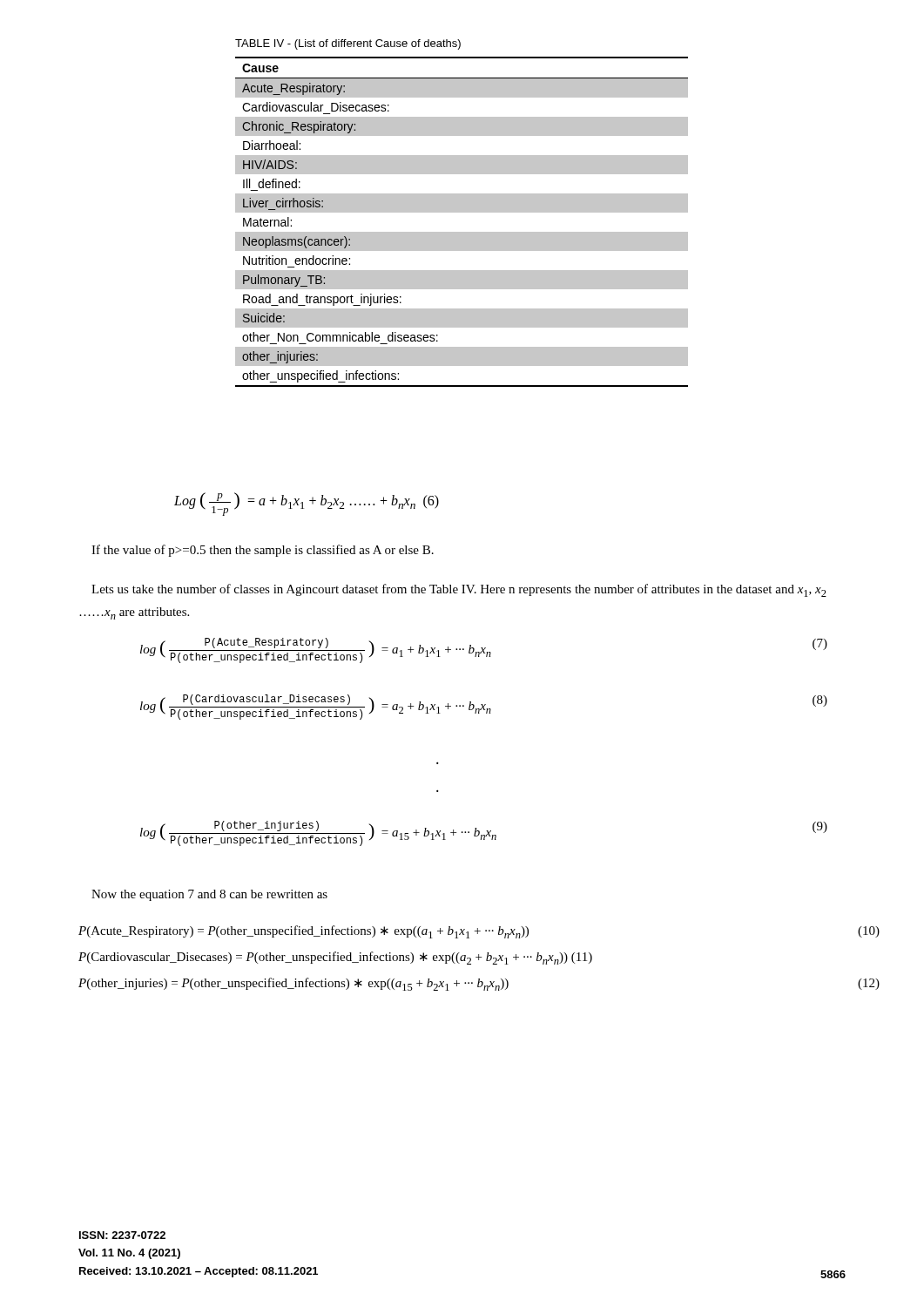The height and width of the screenshot is (1307, 924).
Task: Point to the block starting "P(Acute_Respiratory) = P(other_unspecified_infections) ∗ exp((a1 + b1x1 +"
Action: [488, 959]
